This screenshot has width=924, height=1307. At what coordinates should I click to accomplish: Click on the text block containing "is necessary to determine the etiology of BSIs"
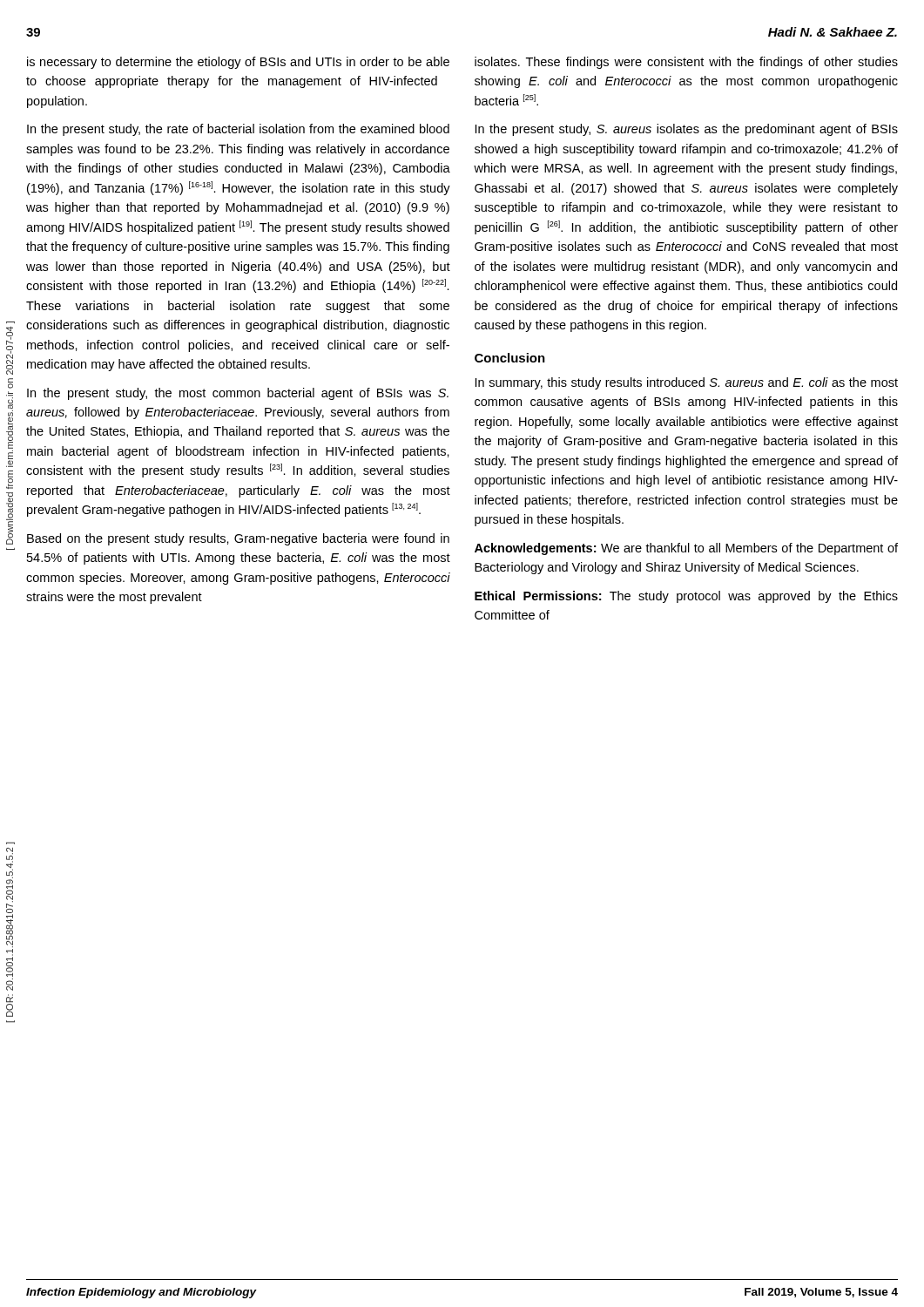(x=238, y=330)
